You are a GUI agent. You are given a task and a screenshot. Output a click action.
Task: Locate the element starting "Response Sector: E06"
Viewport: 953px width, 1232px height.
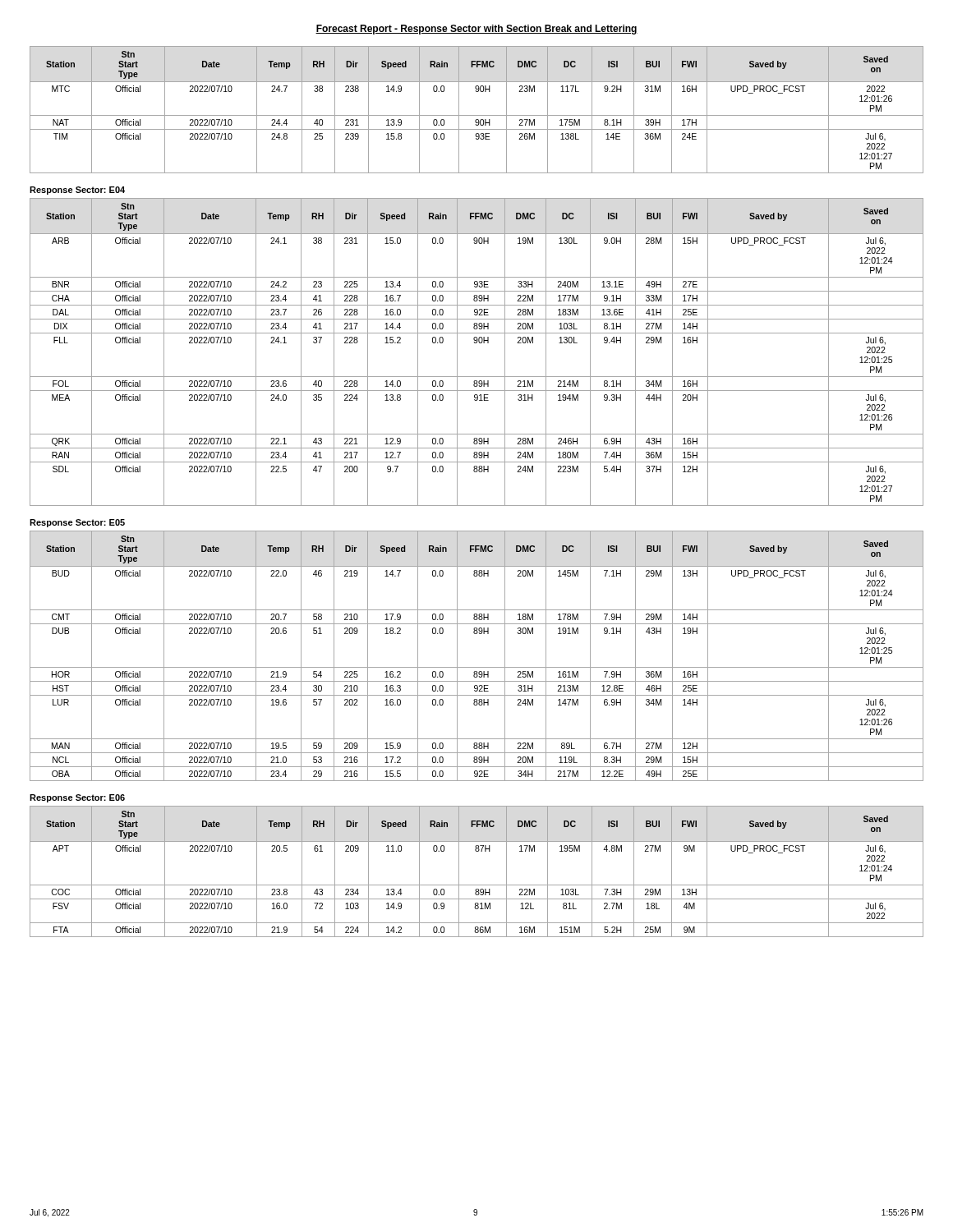click(77, 797)
